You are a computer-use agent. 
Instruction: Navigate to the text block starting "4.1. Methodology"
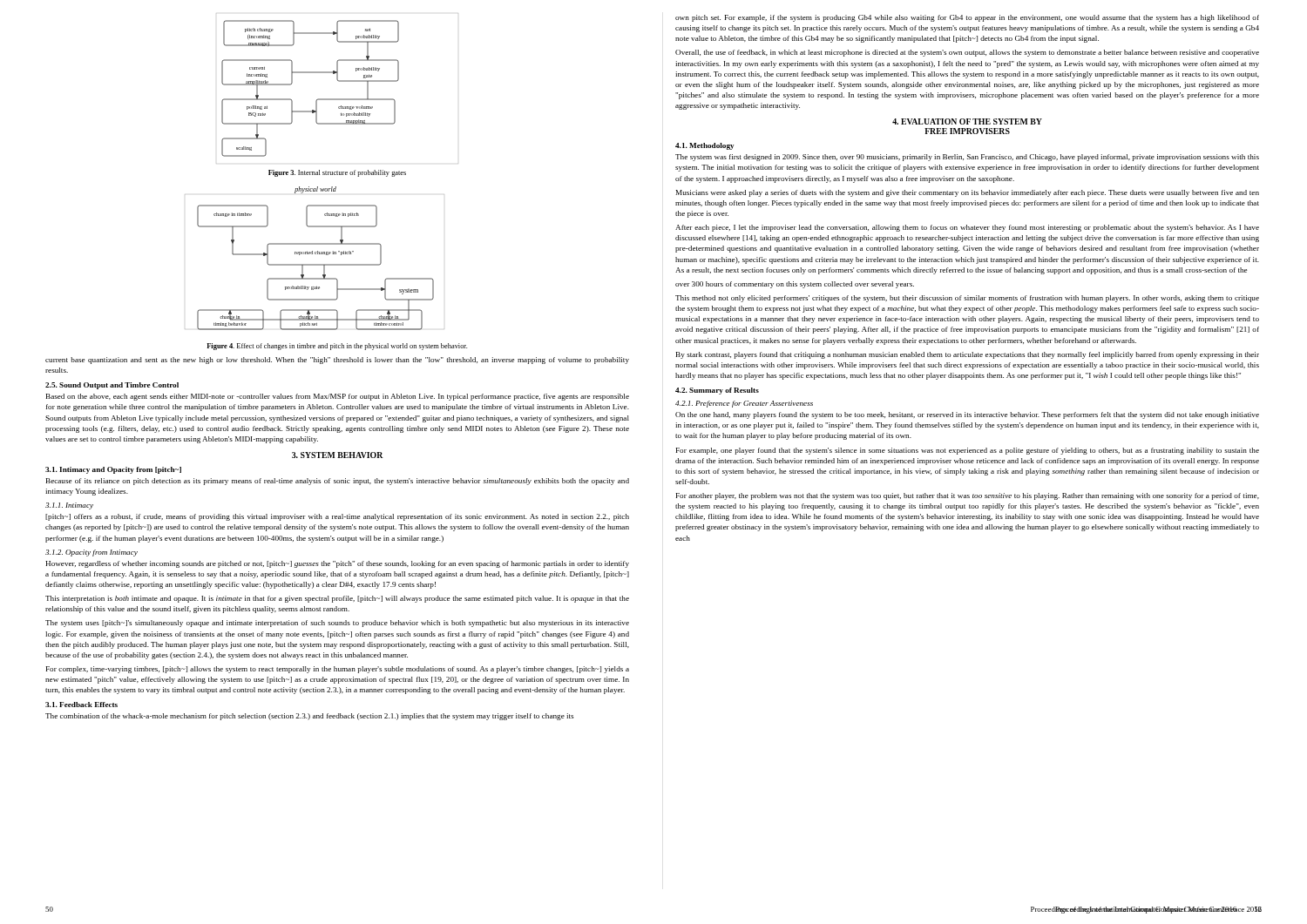coord(705,146)
